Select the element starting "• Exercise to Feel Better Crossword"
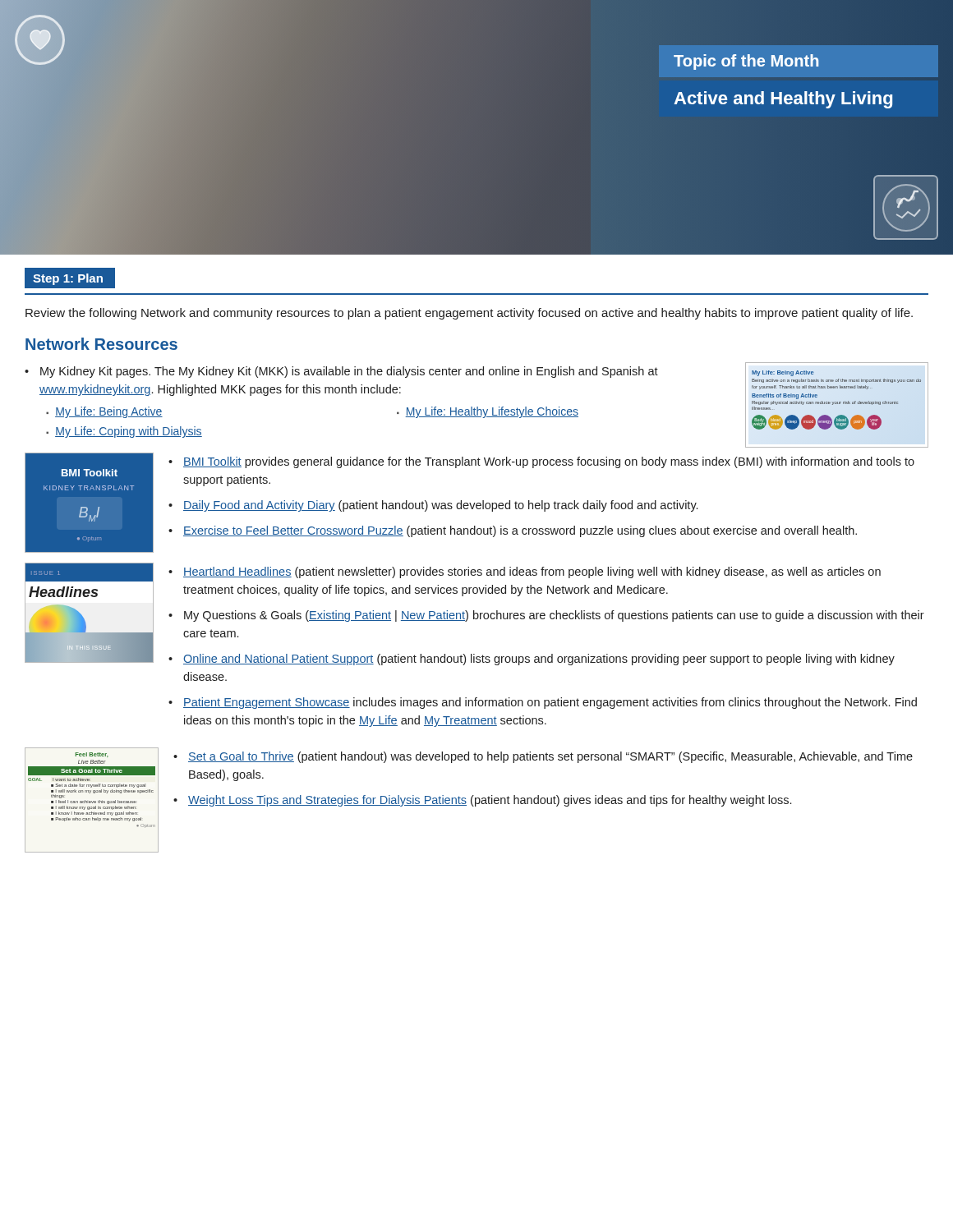This screenshot has height=1232, width=953. click(513, 531)
